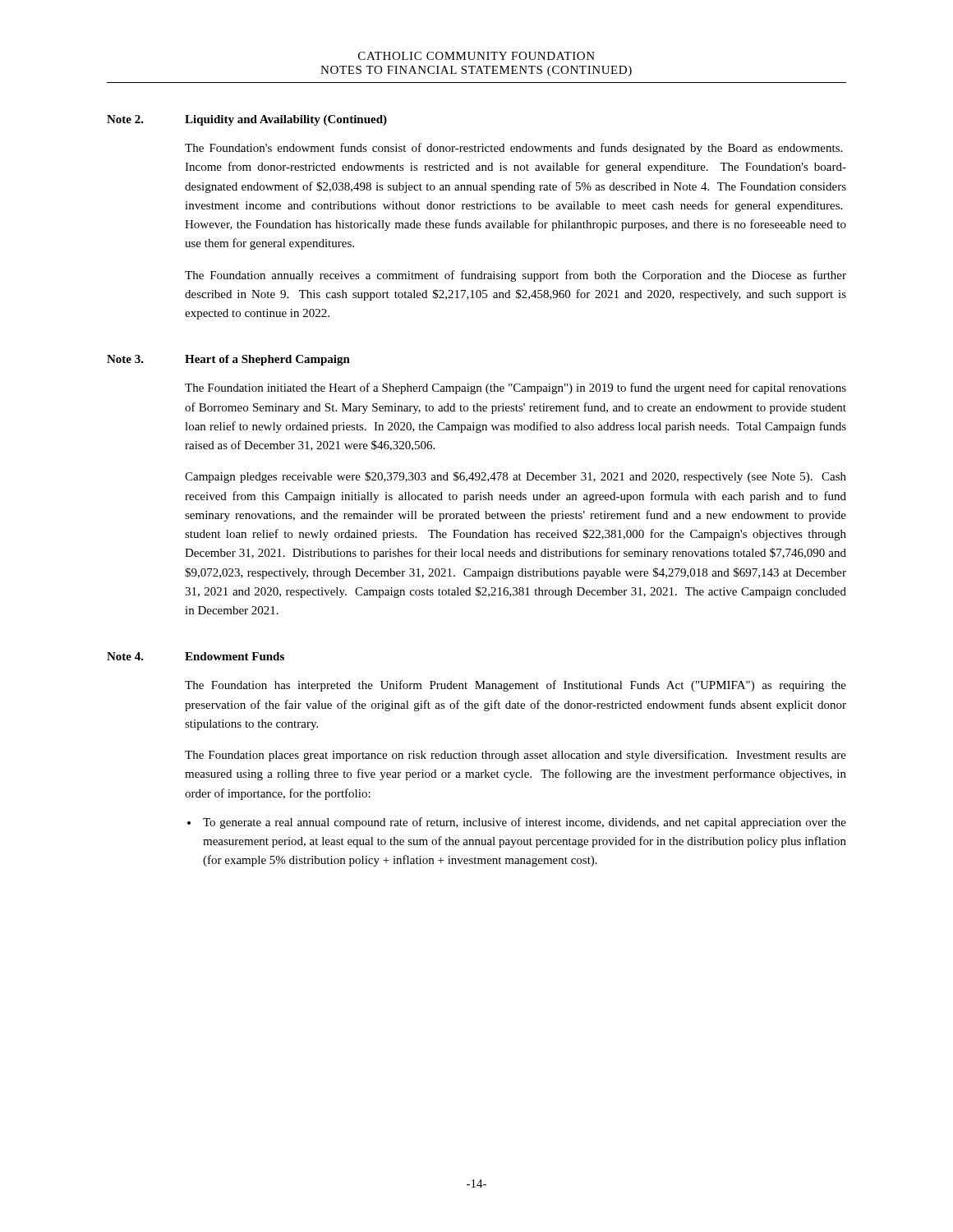Click the section header that begins "Note 3. Heart of a"

[228, 360]
